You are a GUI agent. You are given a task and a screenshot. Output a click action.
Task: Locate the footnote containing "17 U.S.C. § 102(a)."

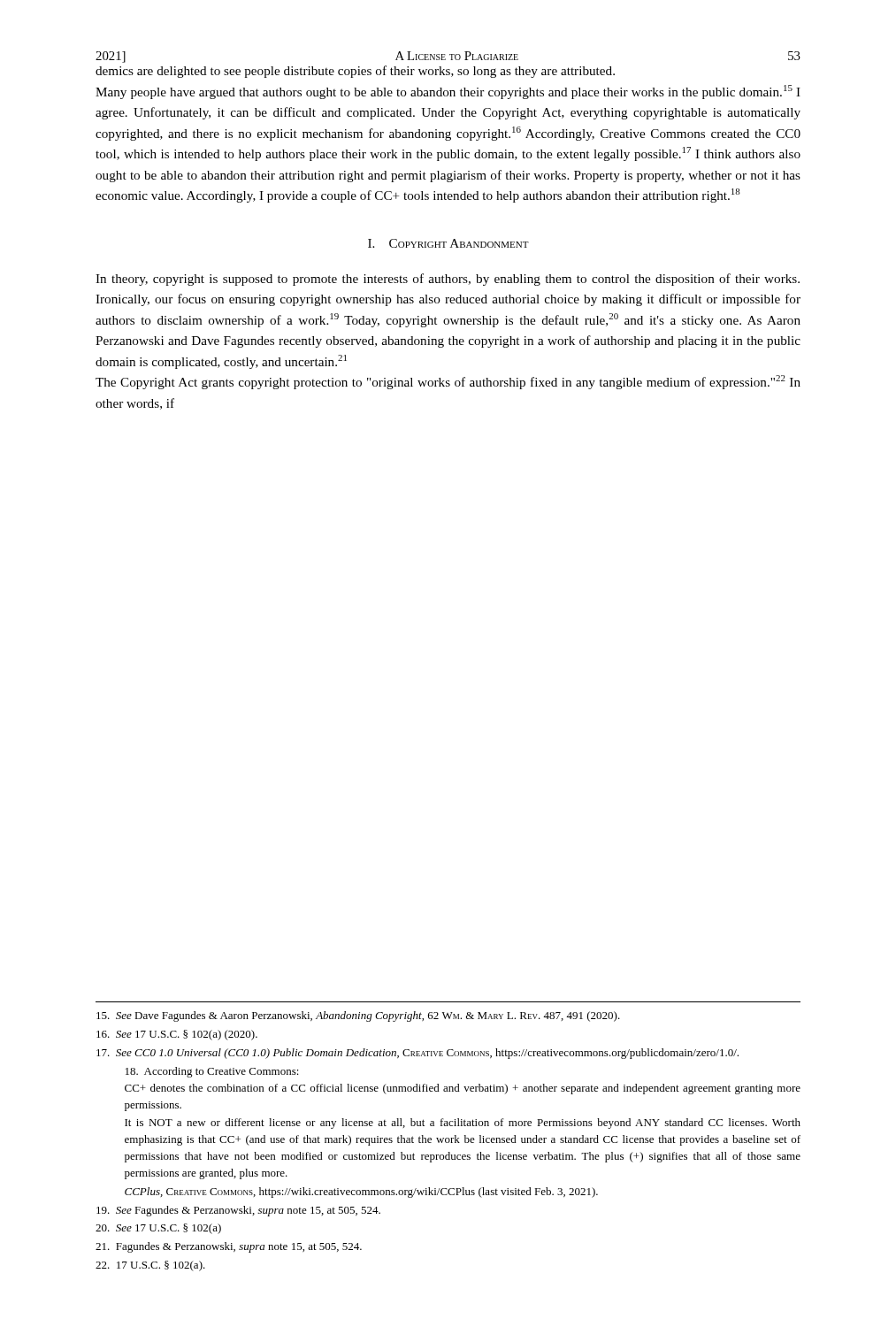[150, 1266]
